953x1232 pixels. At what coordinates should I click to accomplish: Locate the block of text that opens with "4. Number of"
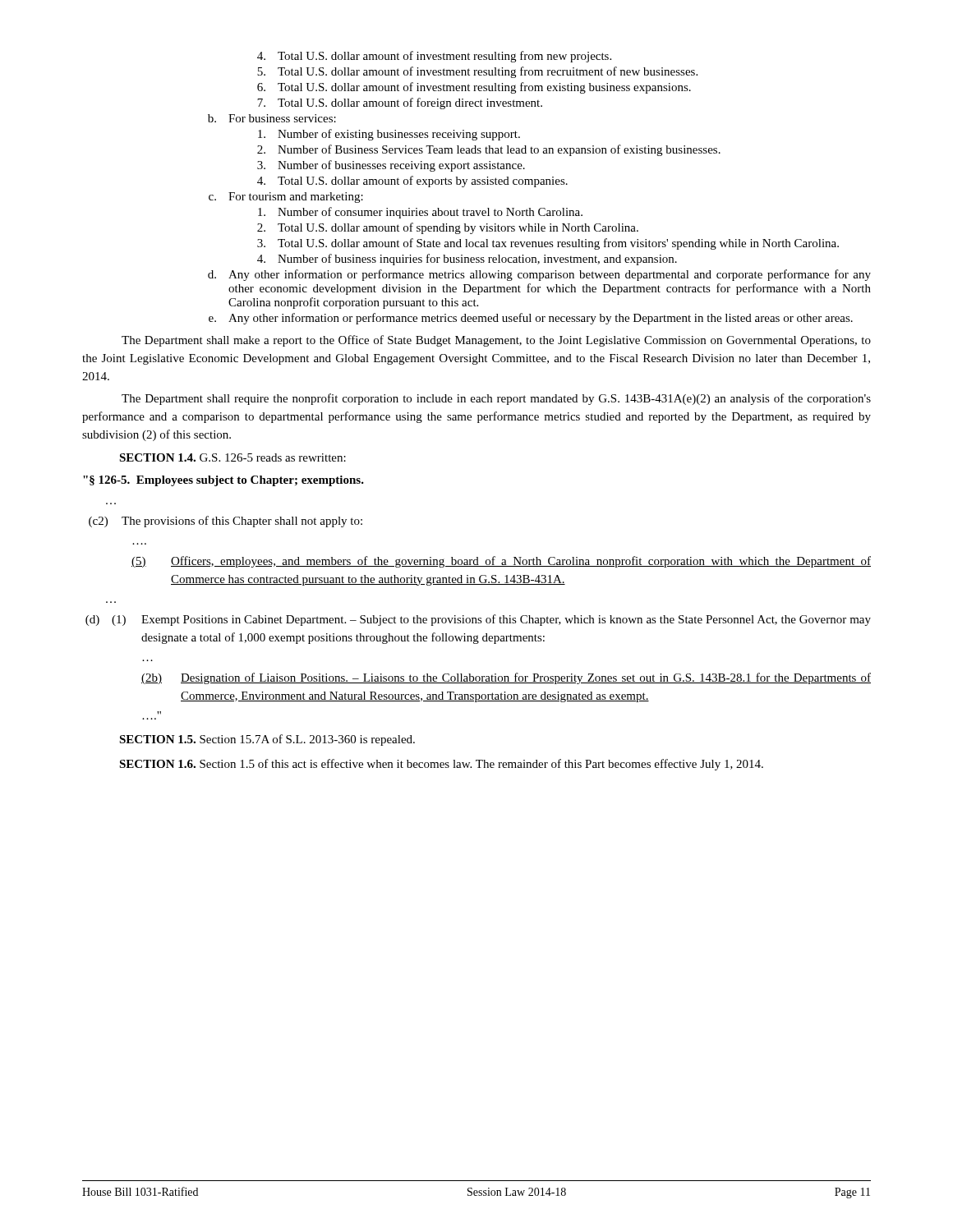click(x=550, y=259)
